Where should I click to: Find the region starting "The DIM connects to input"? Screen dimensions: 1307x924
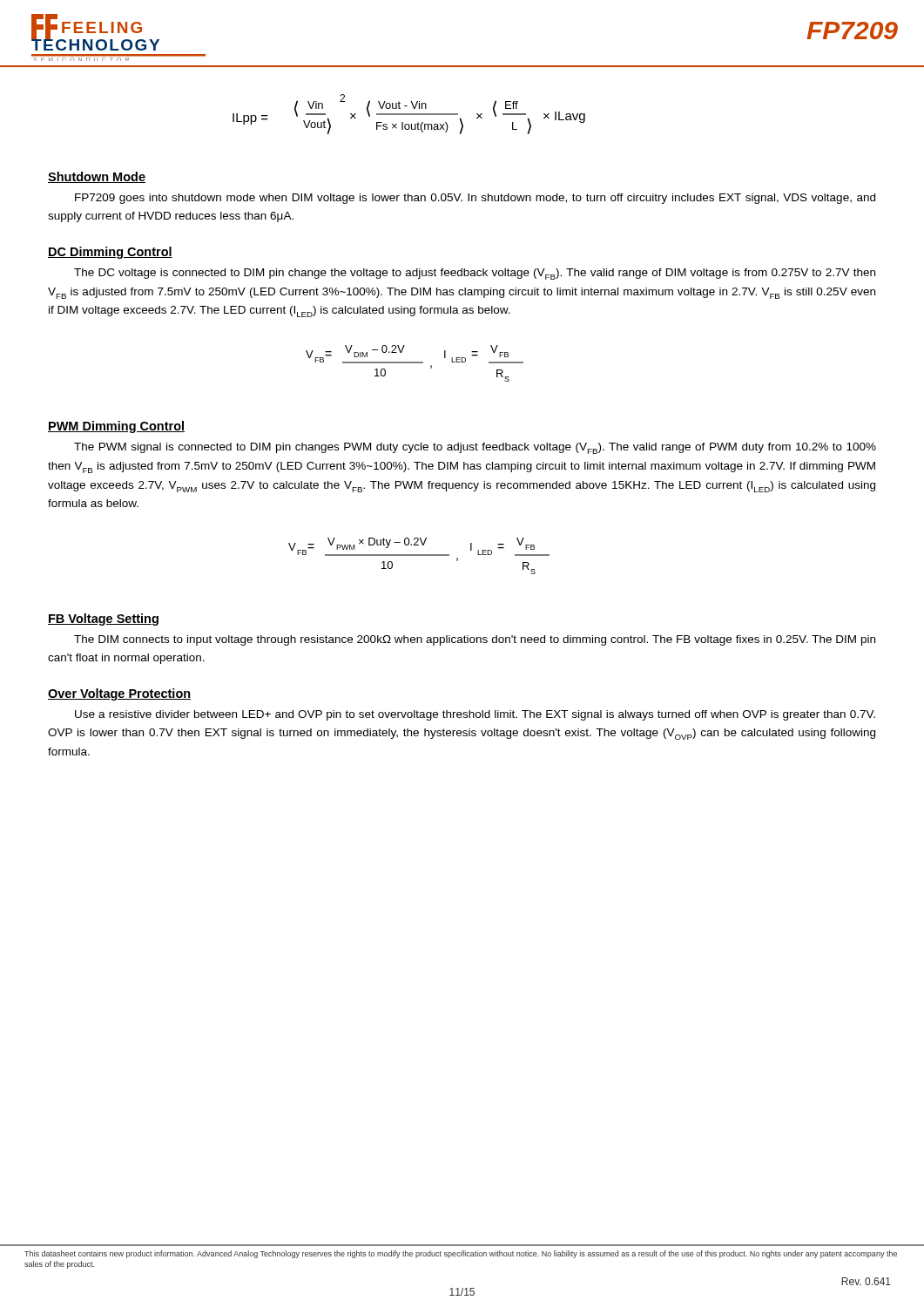[x=462, y=648]
